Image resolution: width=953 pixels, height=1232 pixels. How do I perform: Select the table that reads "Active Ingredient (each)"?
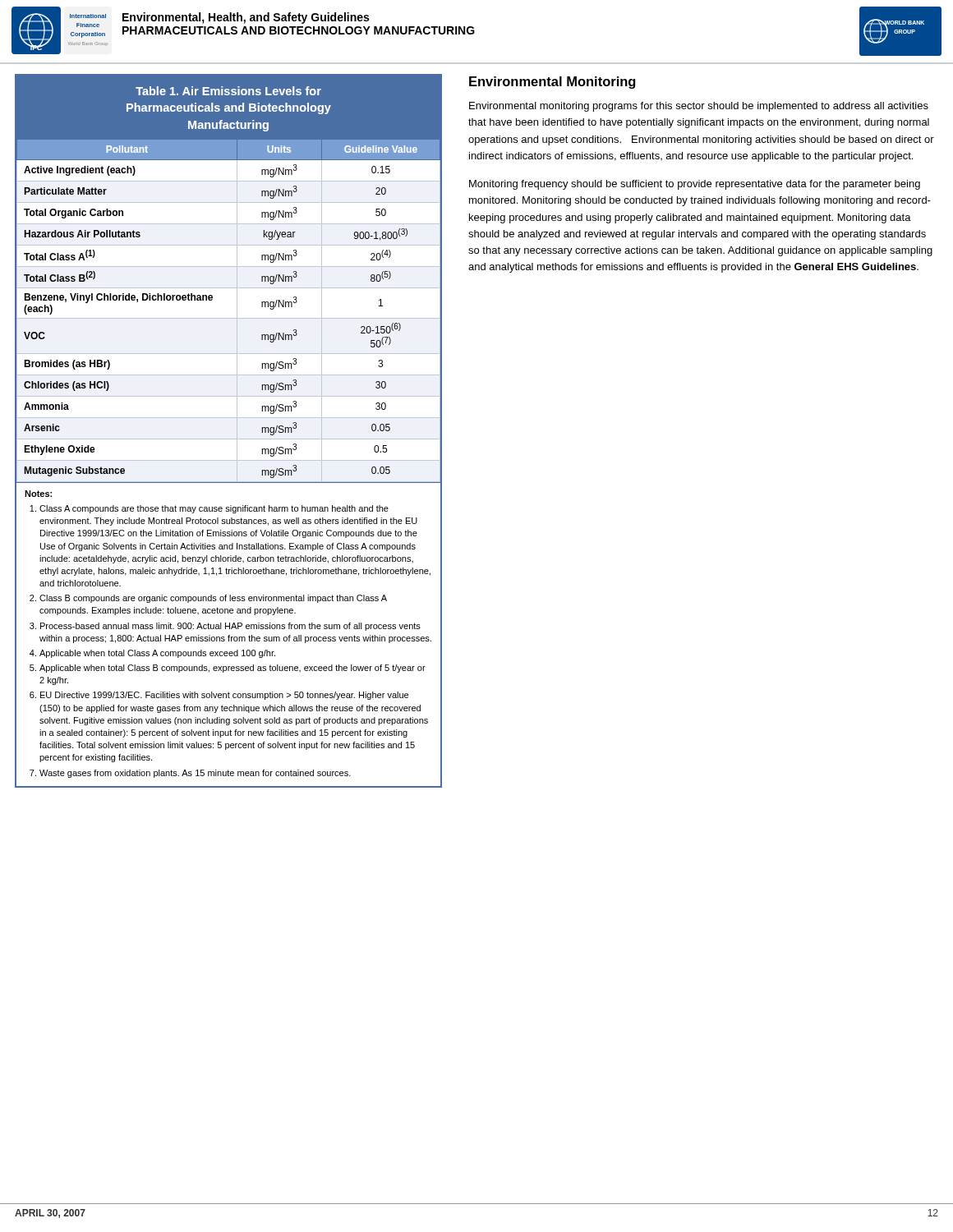[228, 431]
